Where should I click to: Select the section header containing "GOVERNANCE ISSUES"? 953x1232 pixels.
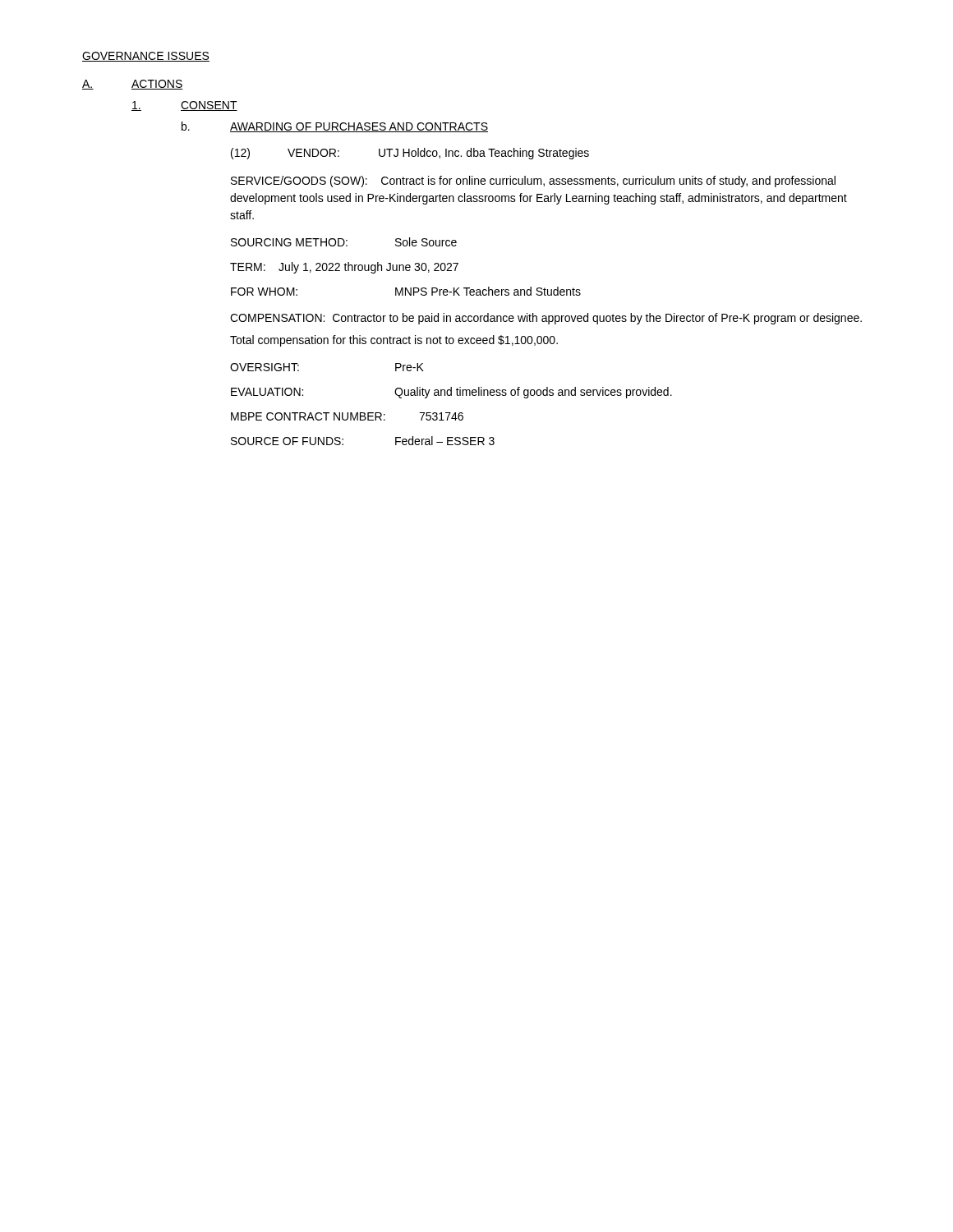coord(146,56)
